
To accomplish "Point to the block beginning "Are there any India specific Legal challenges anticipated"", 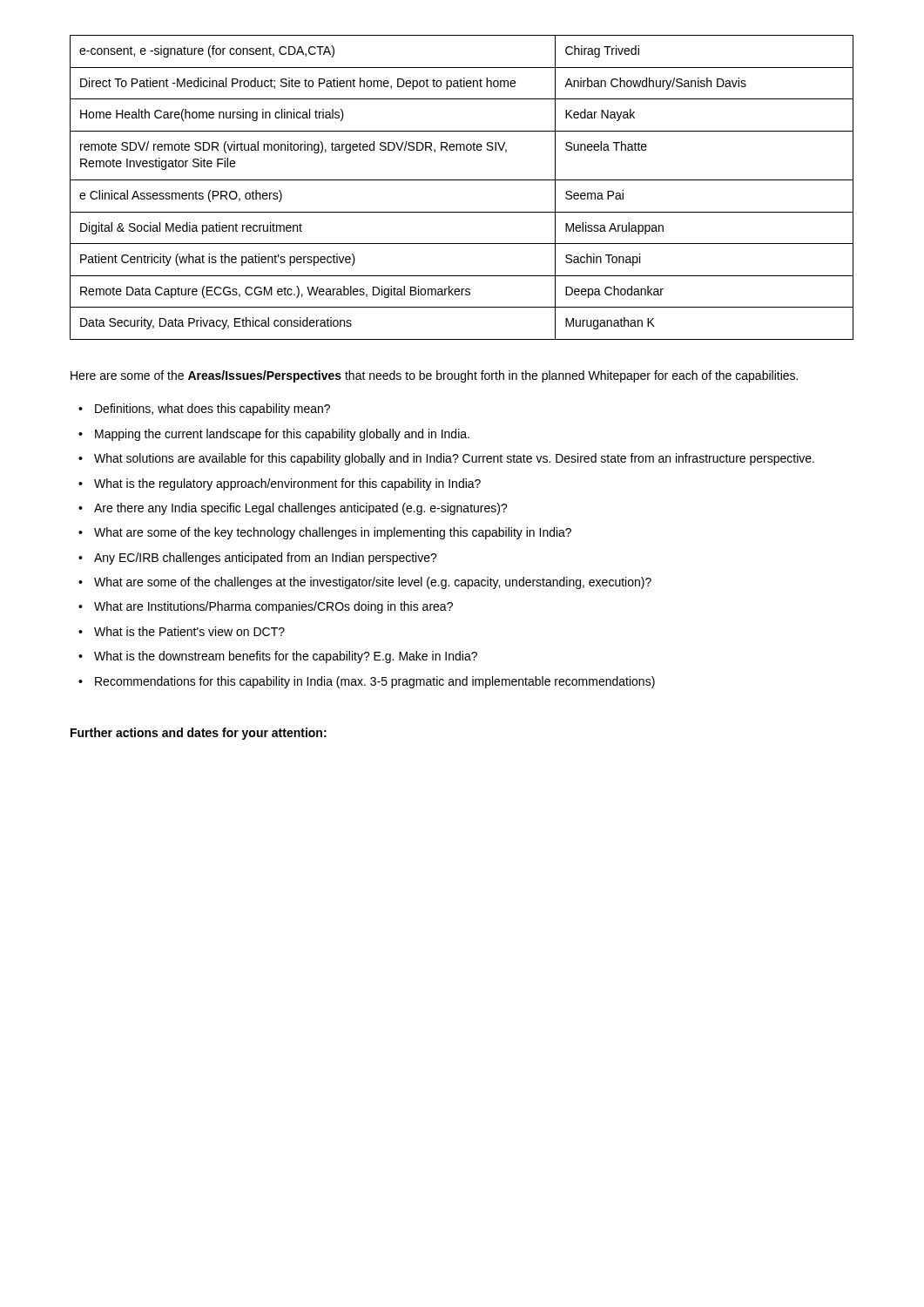I will [x=301, y=508].
